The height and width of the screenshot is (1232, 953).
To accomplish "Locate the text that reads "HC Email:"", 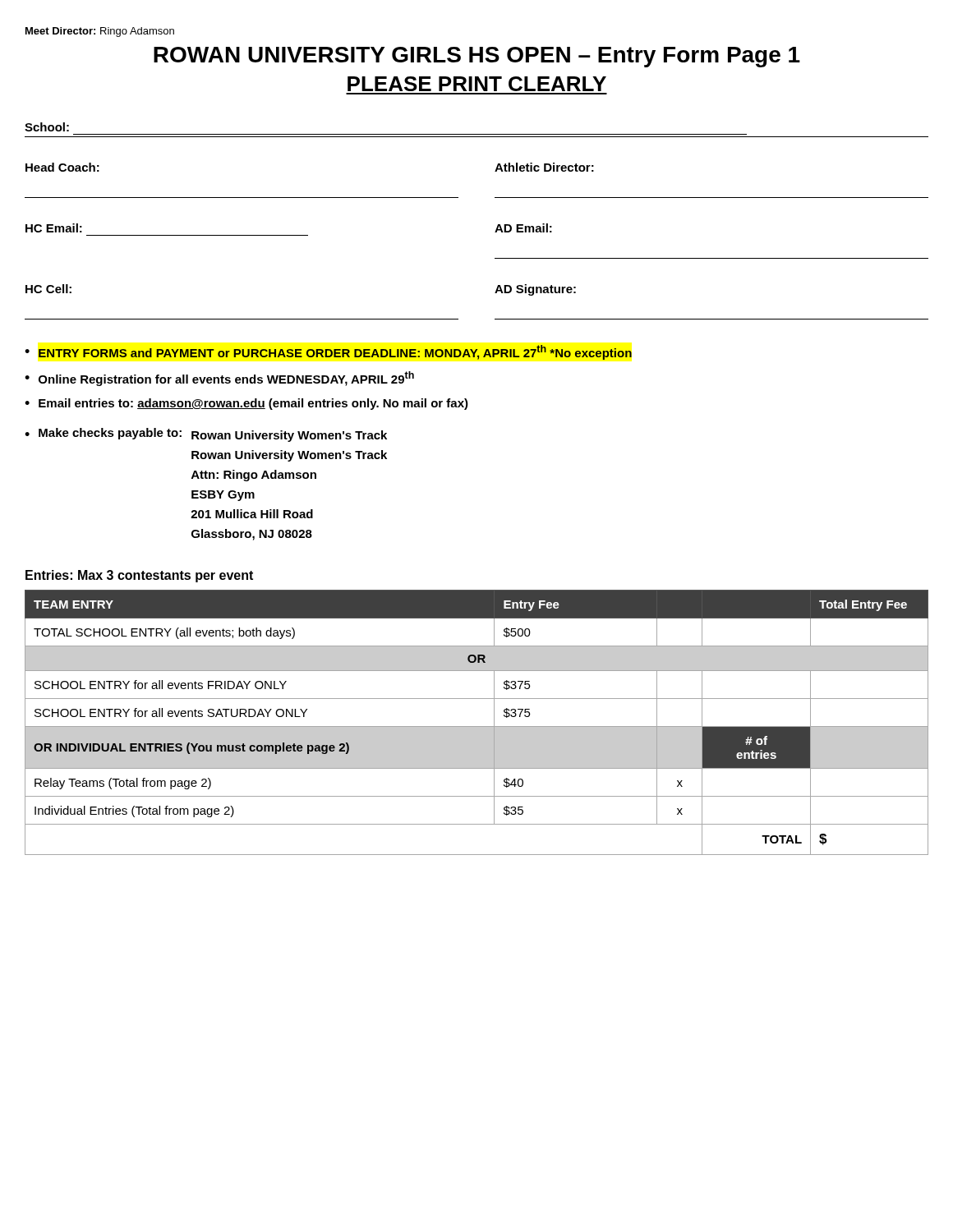I will (242, 229).
